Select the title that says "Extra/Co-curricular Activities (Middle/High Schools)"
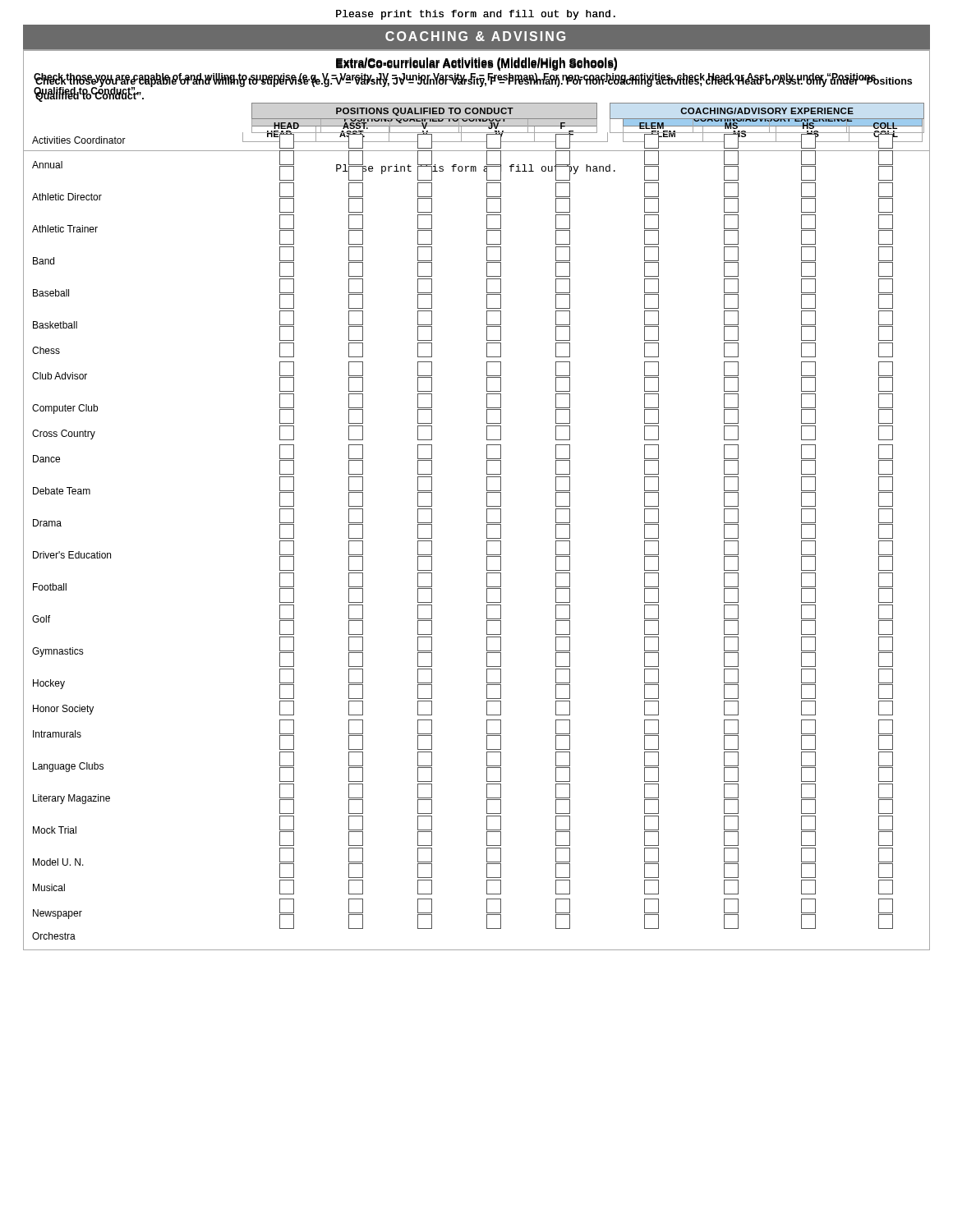This screenshot has width=953, height=1232. tap(476, 64)
